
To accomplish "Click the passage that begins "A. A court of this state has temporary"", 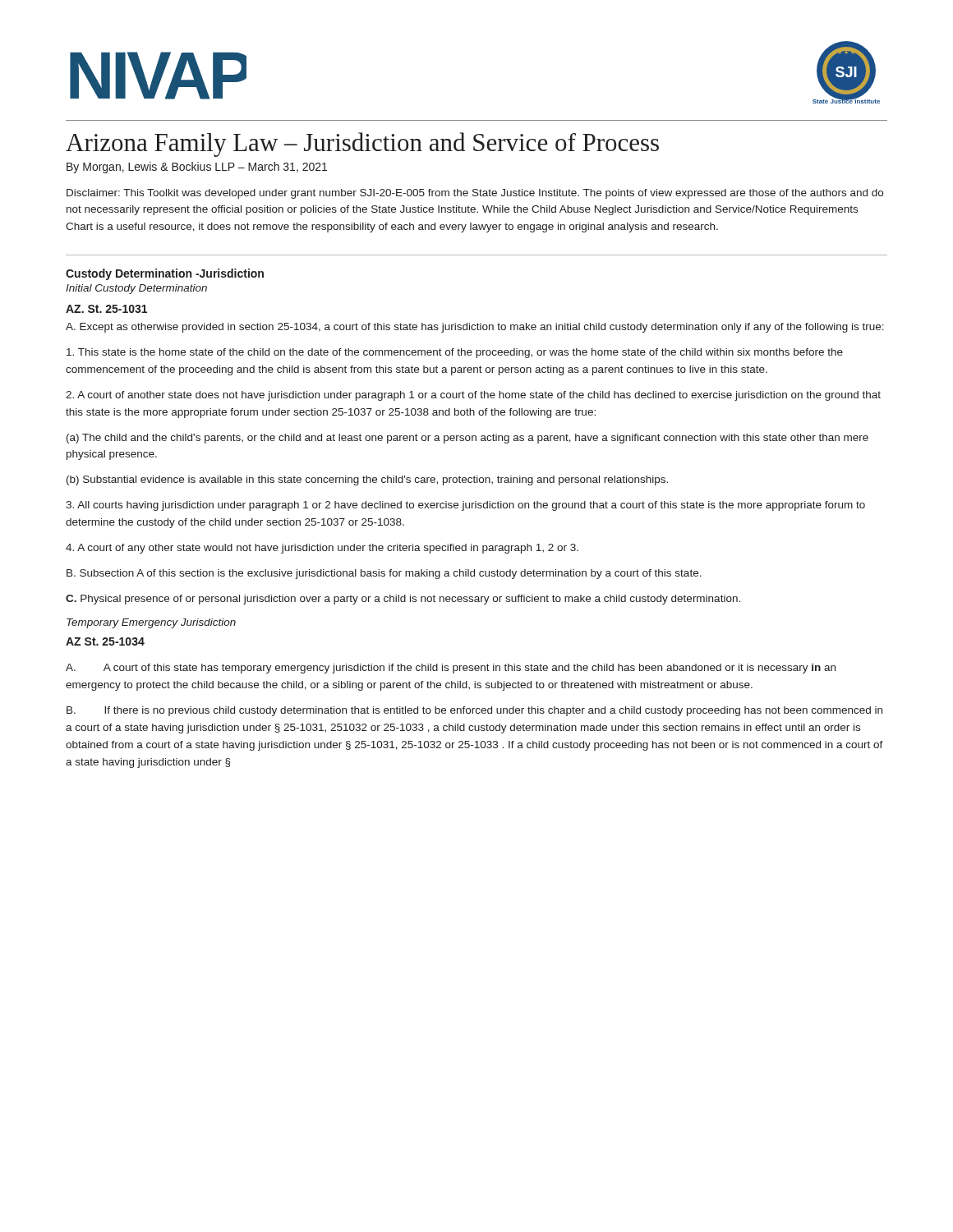I will pos(451,676).
